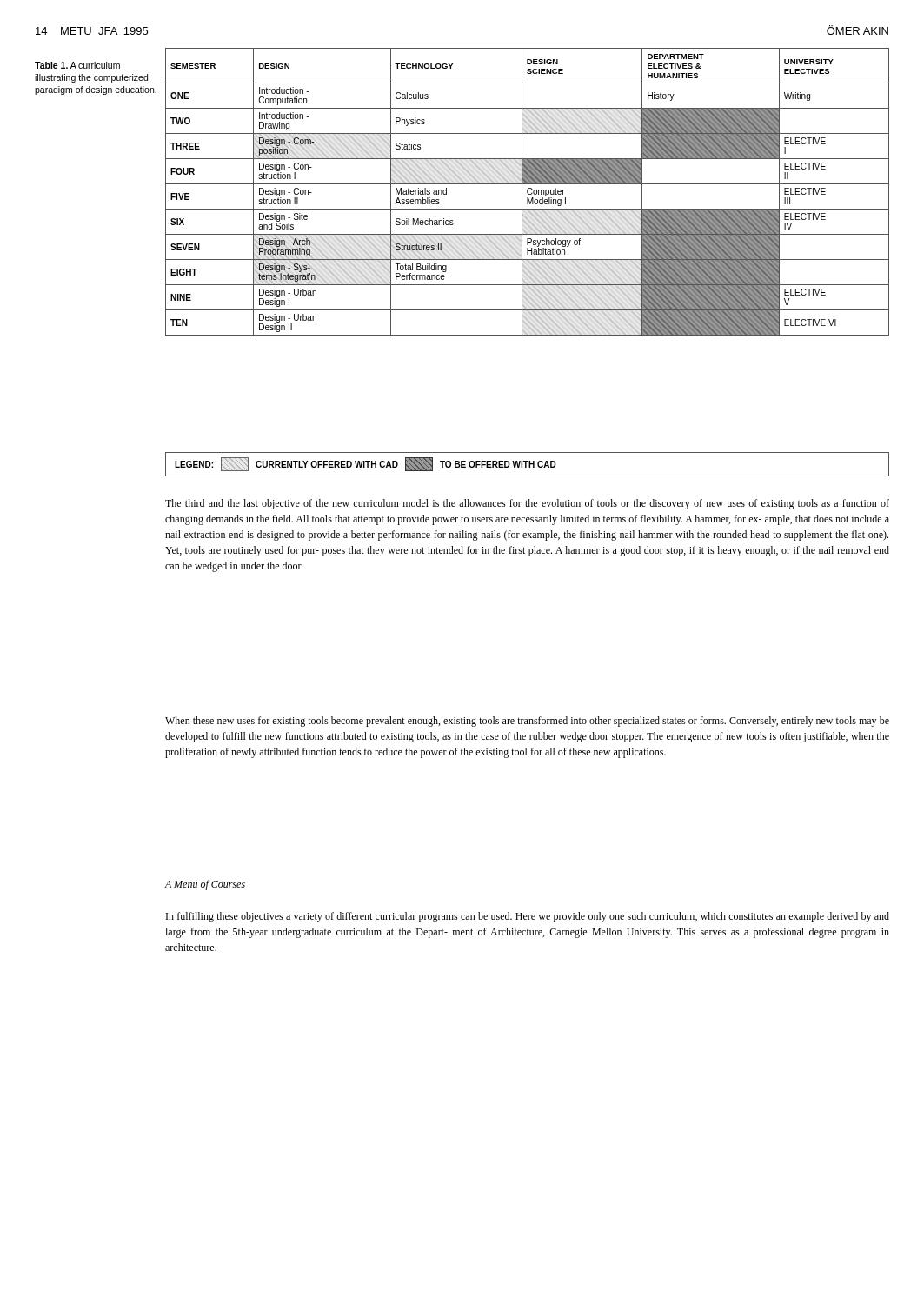Select the caption containing "Table 1. A curriculum"

(96, 78)
